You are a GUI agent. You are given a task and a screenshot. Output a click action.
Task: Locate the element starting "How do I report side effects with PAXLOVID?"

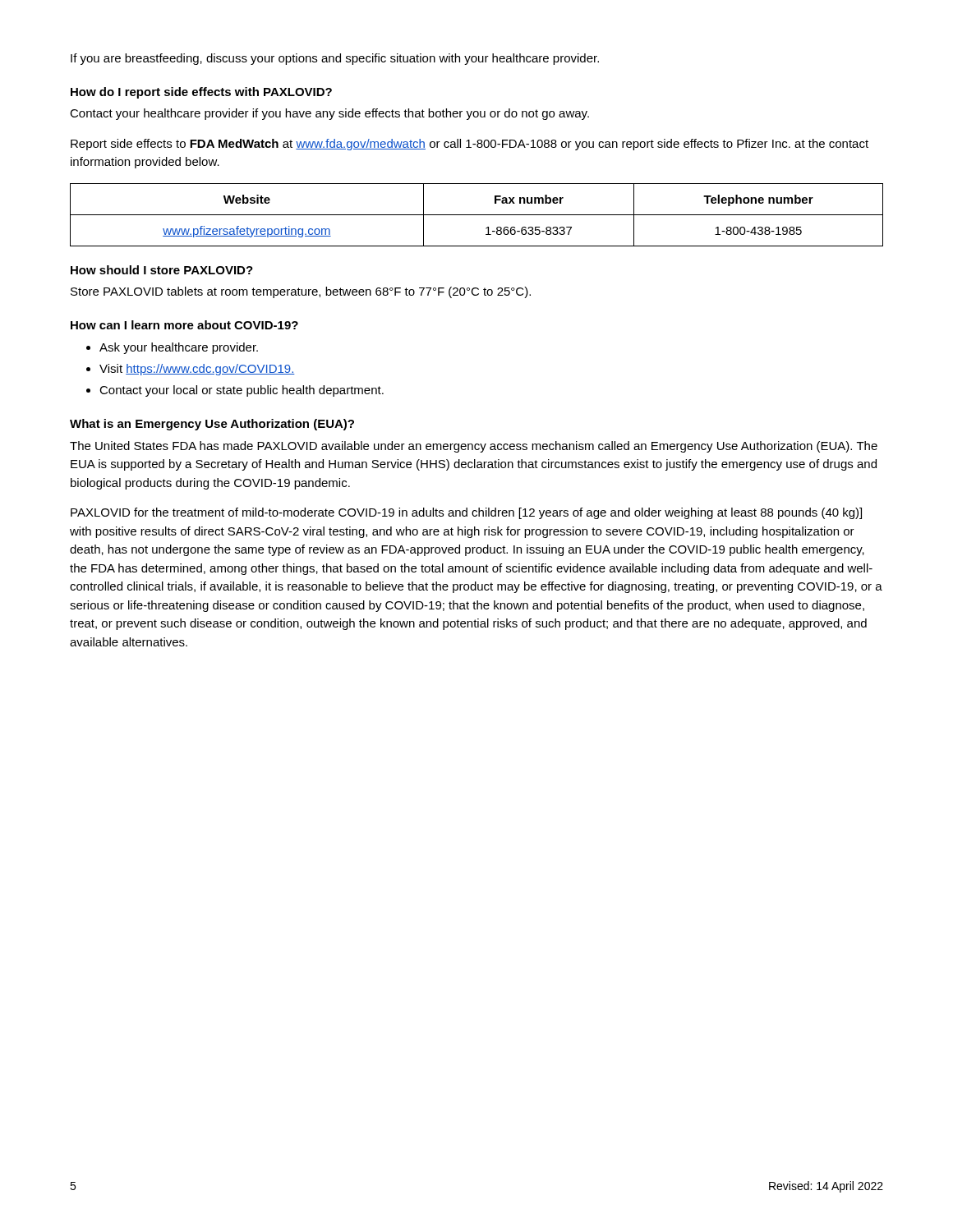coord(201,91)
